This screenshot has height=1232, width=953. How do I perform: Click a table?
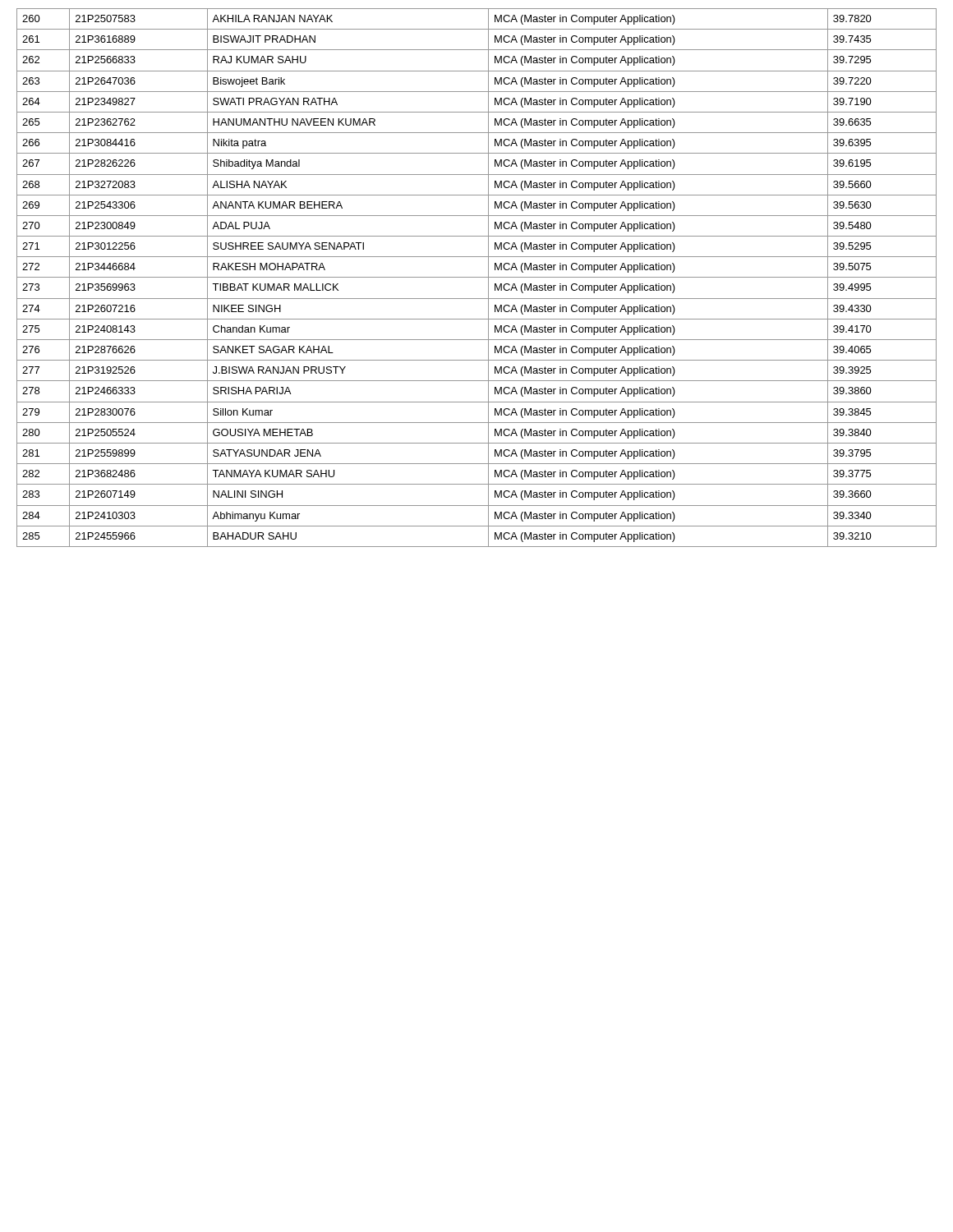coord(476,278)
